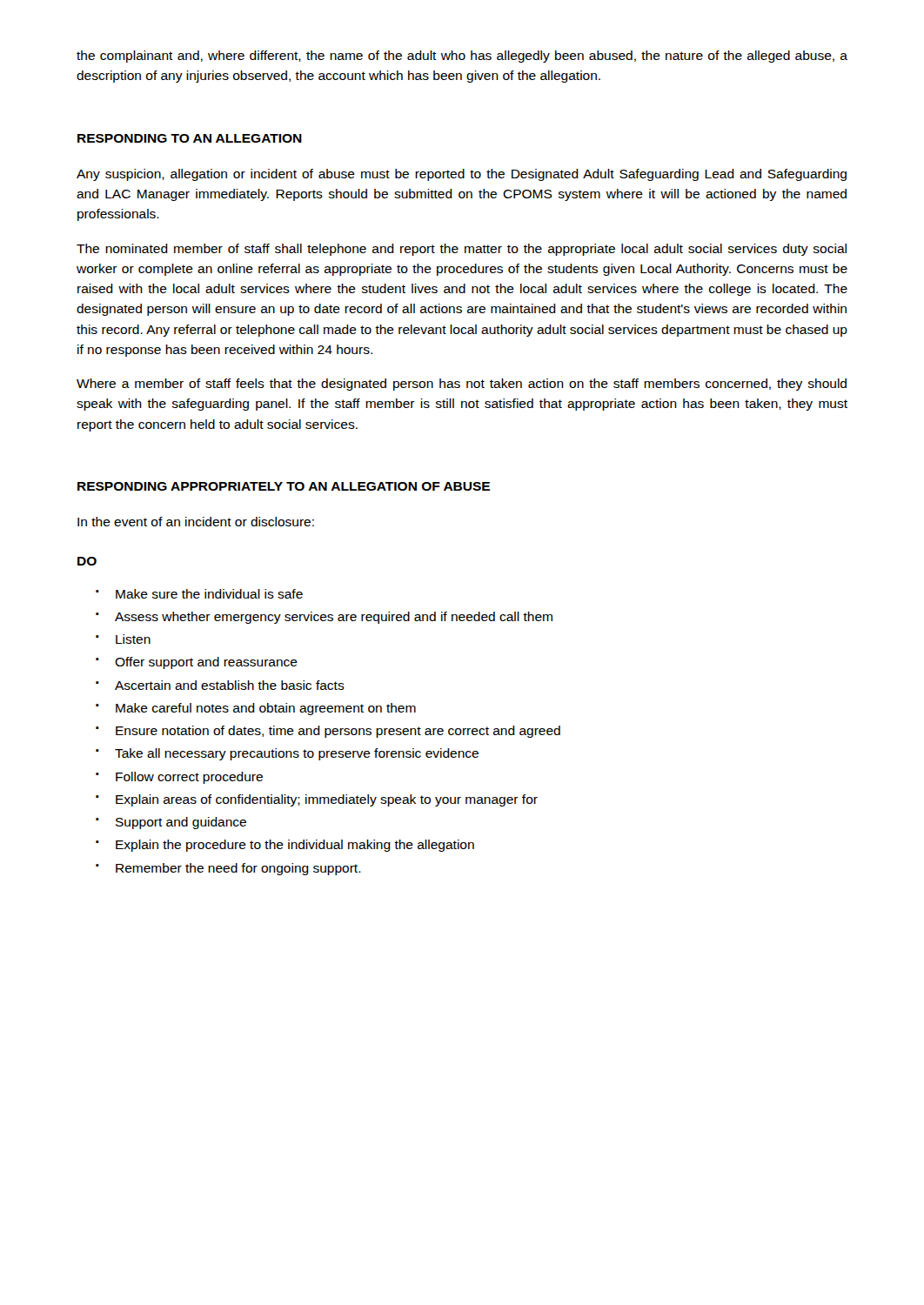The width and height of the screenshot is (924, 1305).
Task: Point to the region starting "Explain the procedure to the individual making the"
Action: click(295, 845)
